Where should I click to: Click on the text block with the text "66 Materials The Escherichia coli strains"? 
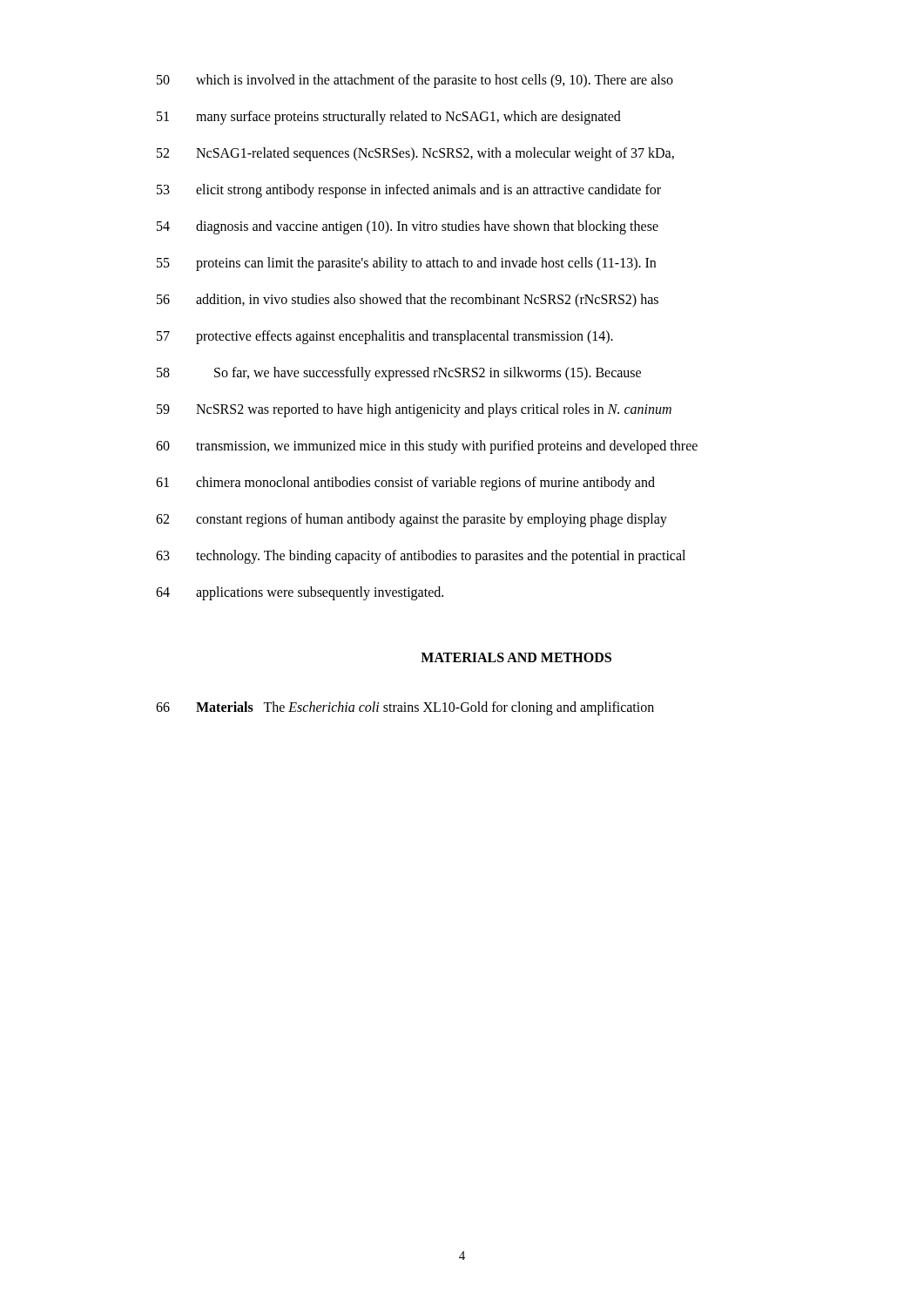pos(392,707)
